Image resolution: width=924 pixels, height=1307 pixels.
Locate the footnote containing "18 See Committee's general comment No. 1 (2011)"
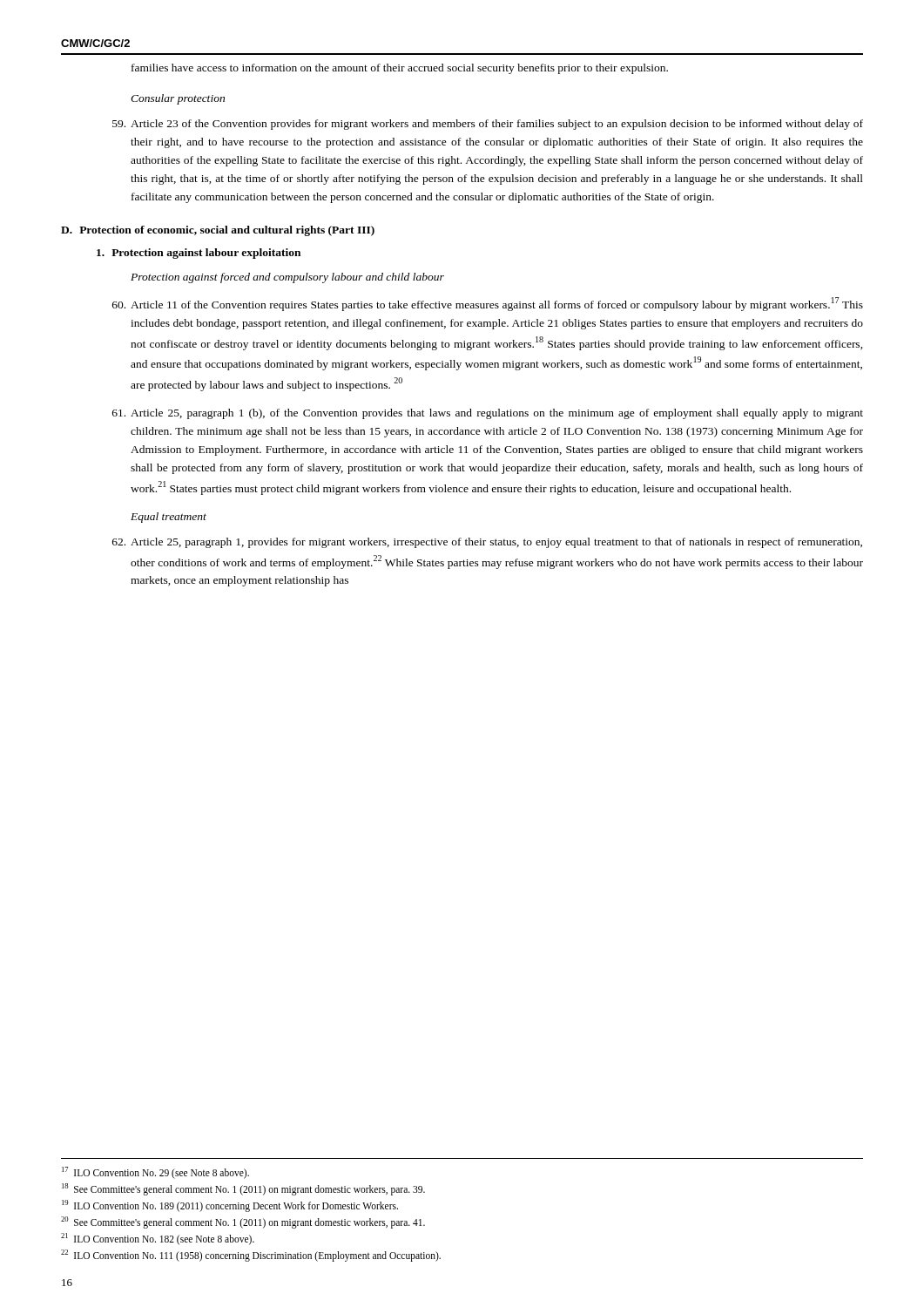point(243,1188)
